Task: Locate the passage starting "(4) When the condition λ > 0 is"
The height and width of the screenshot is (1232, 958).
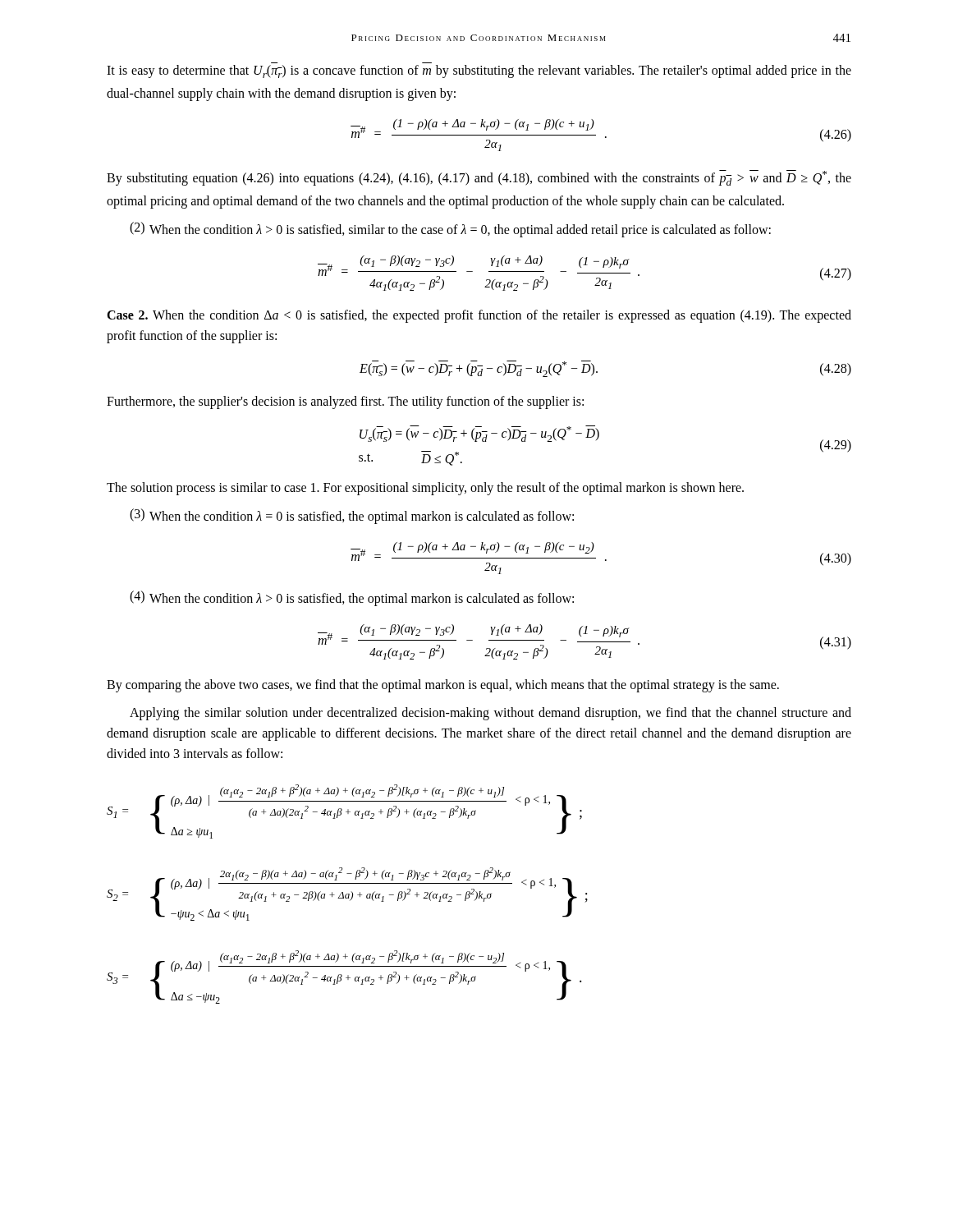Action: point(490,599)
